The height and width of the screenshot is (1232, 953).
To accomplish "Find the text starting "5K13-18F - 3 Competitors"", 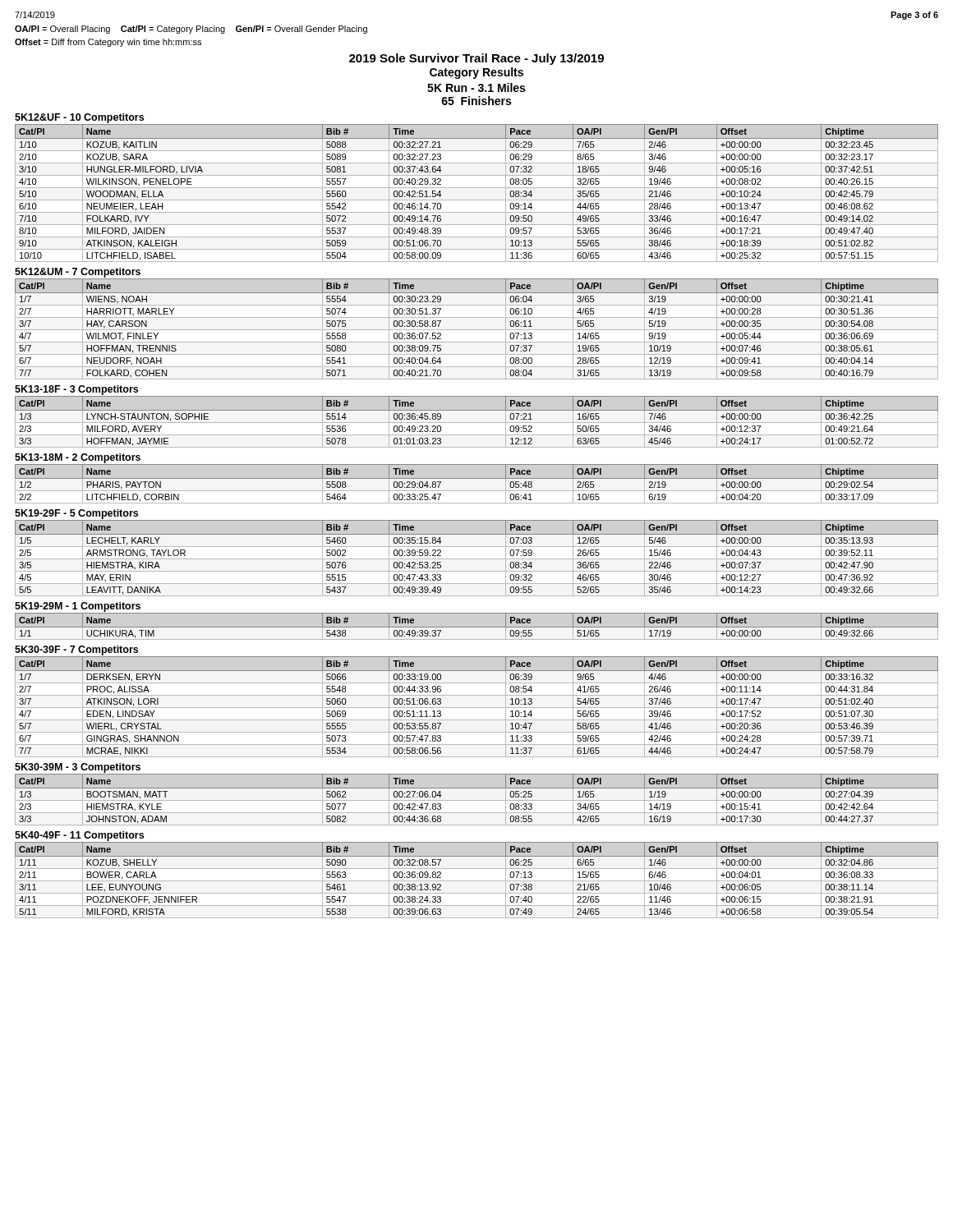I will (x=77, y=389).
